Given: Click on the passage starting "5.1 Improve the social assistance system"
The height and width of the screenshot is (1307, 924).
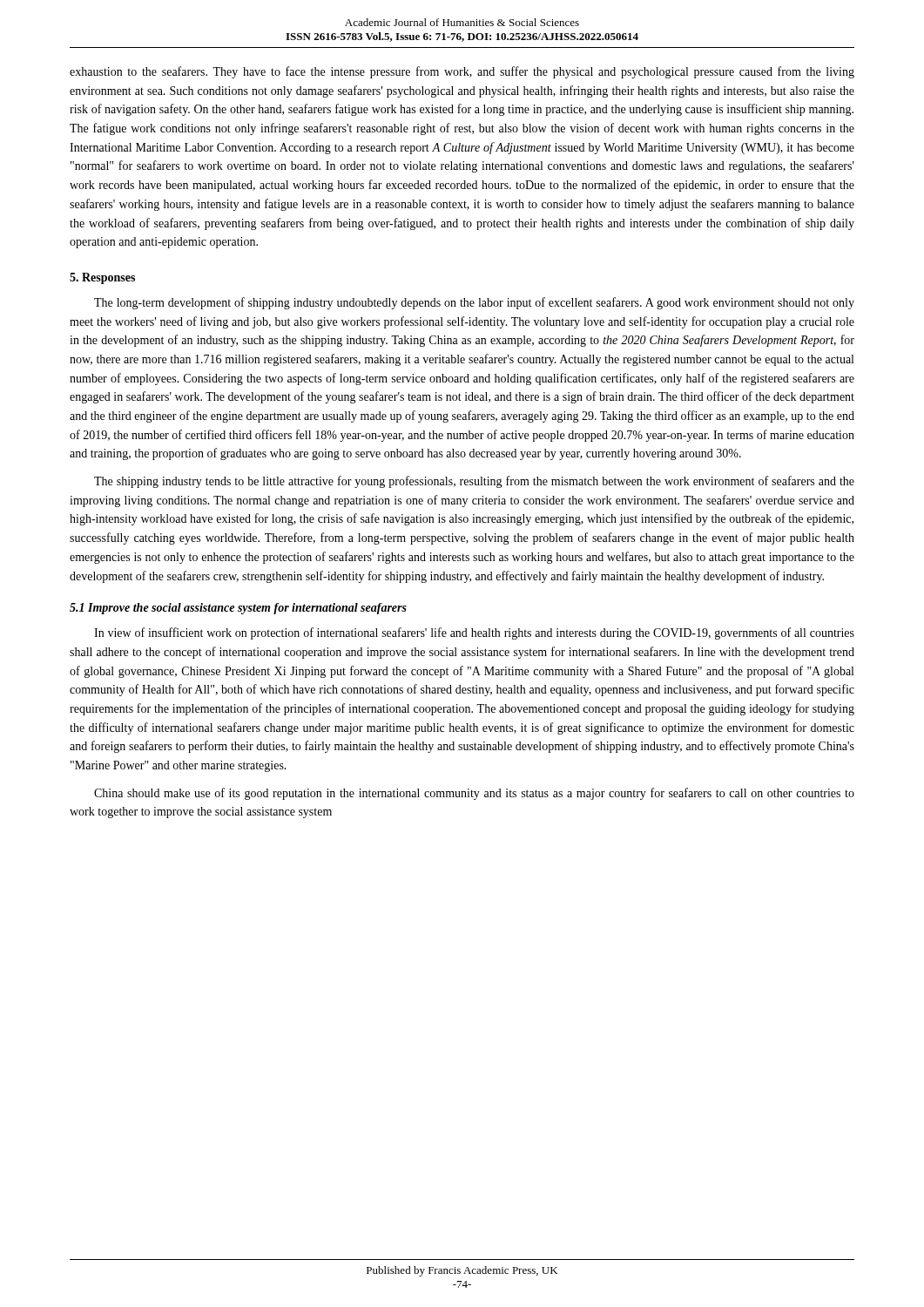Looking at the screenshot, I should point(238,608).
